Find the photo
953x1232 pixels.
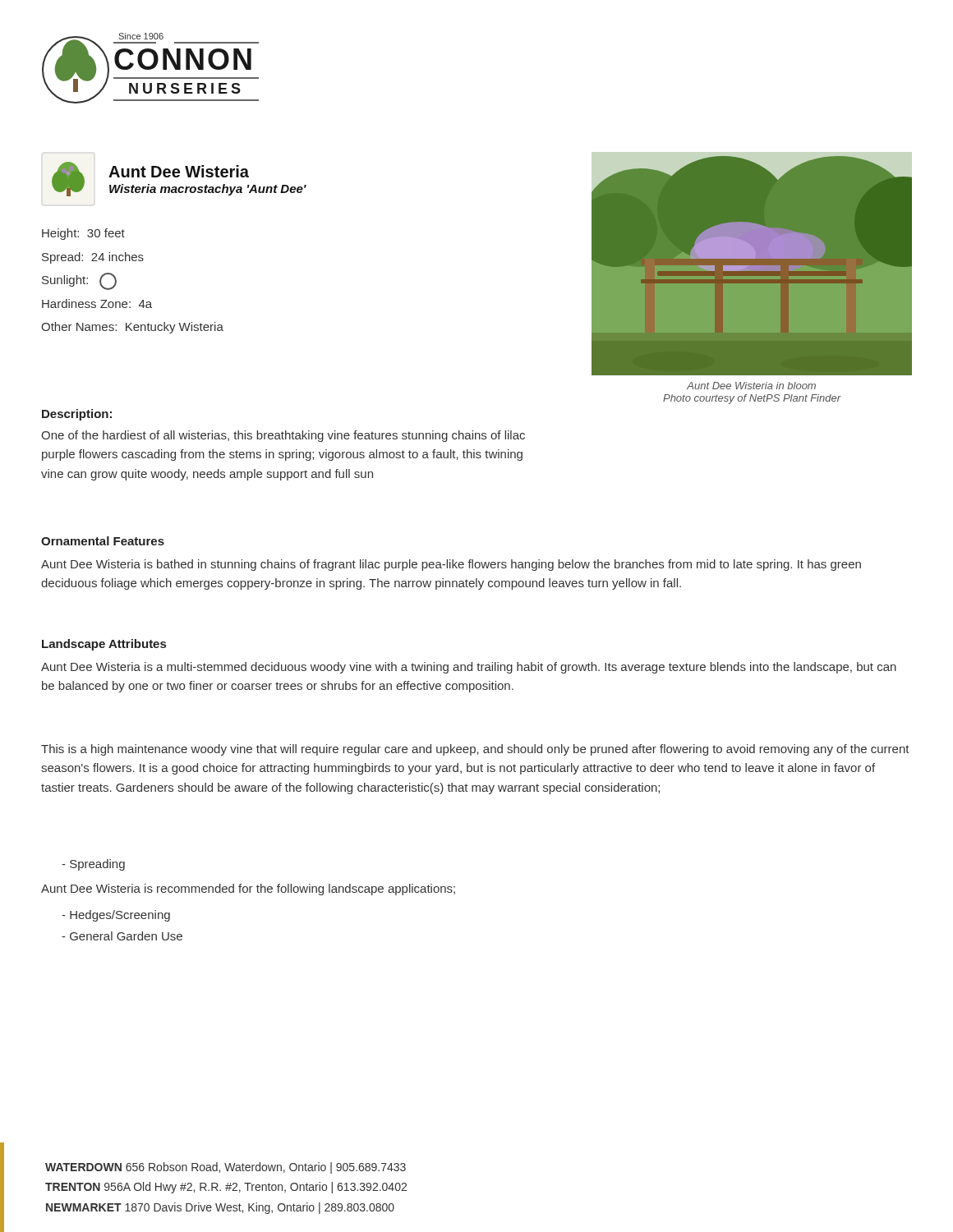(752, 265)
